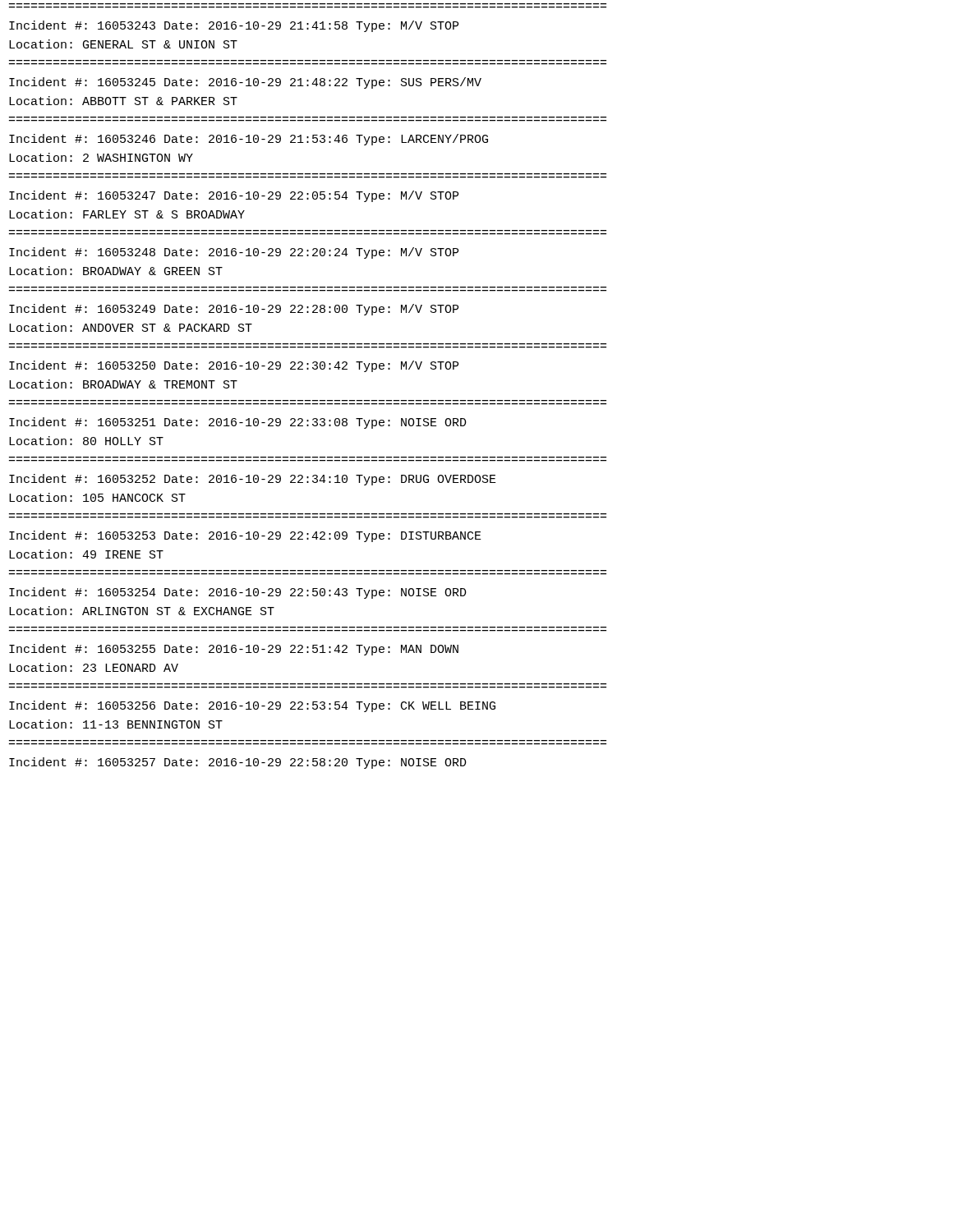Screen dimensions: 1232x953
Task: Locate the block of text that opens with "Incident #: 16053249 Date:"
Action: (x=234, y=310)
